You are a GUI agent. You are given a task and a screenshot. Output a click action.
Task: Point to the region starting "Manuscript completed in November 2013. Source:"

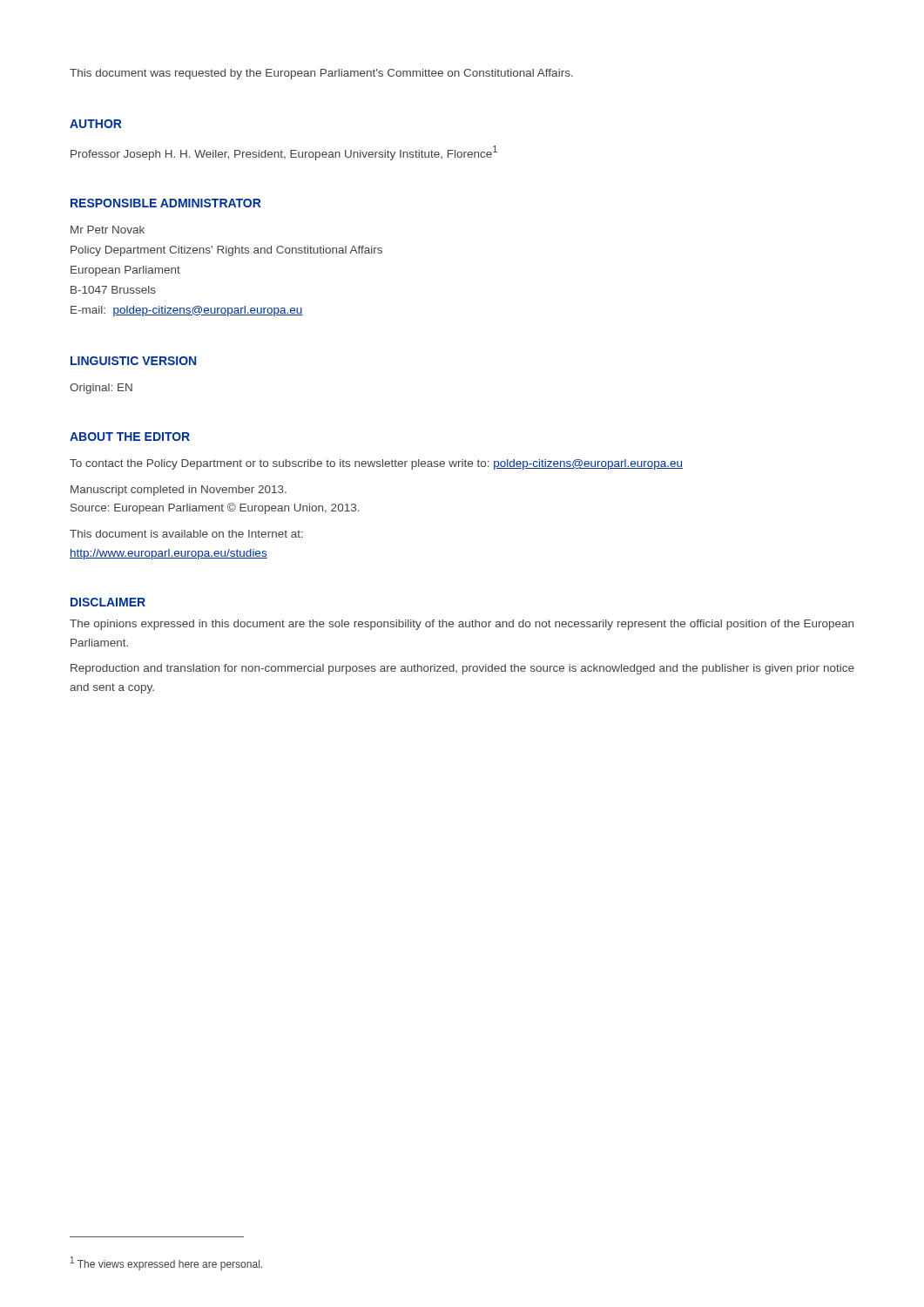179,491
